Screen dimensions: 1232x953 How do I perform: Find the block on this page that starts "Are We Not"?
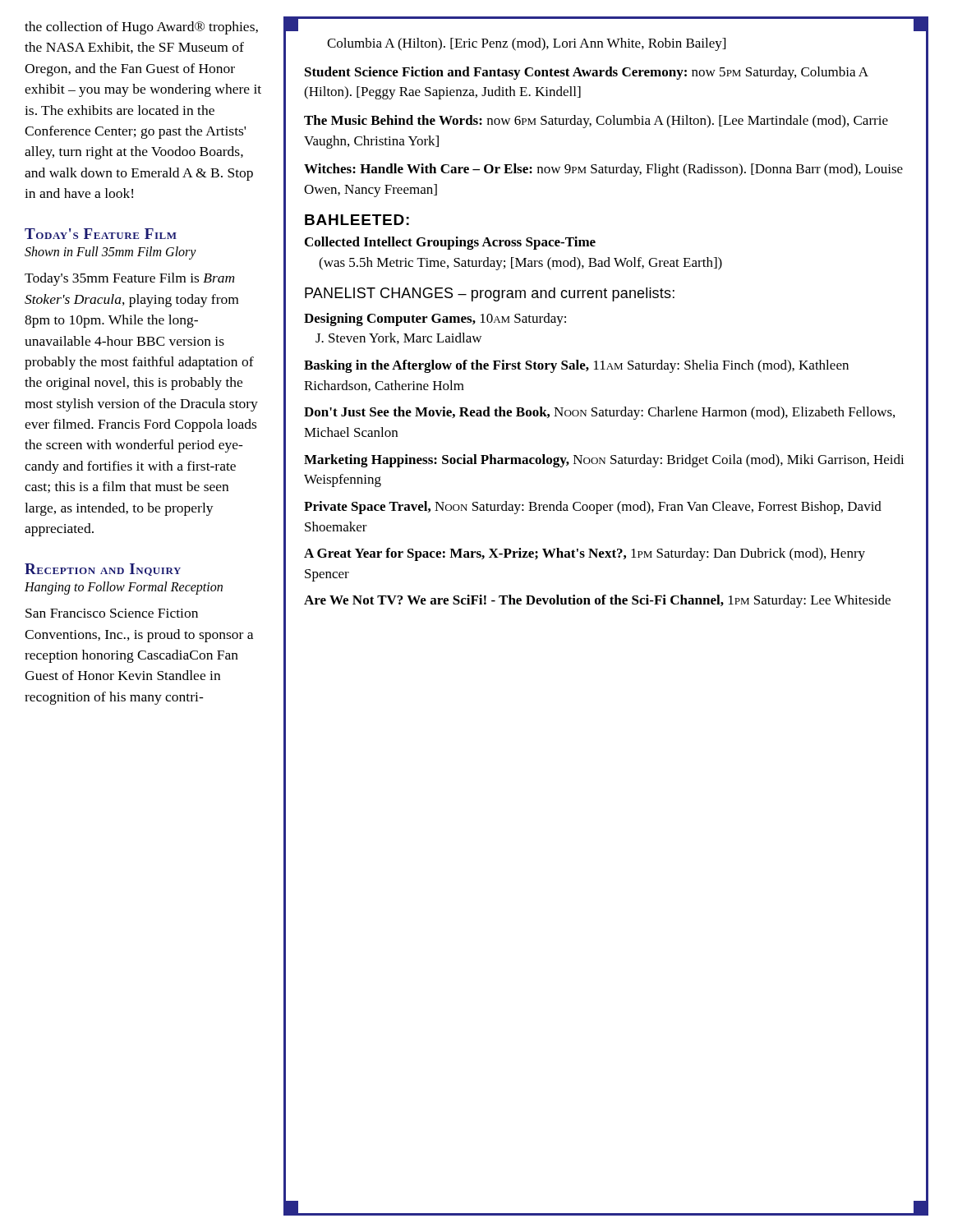click(x=597, y=600)
